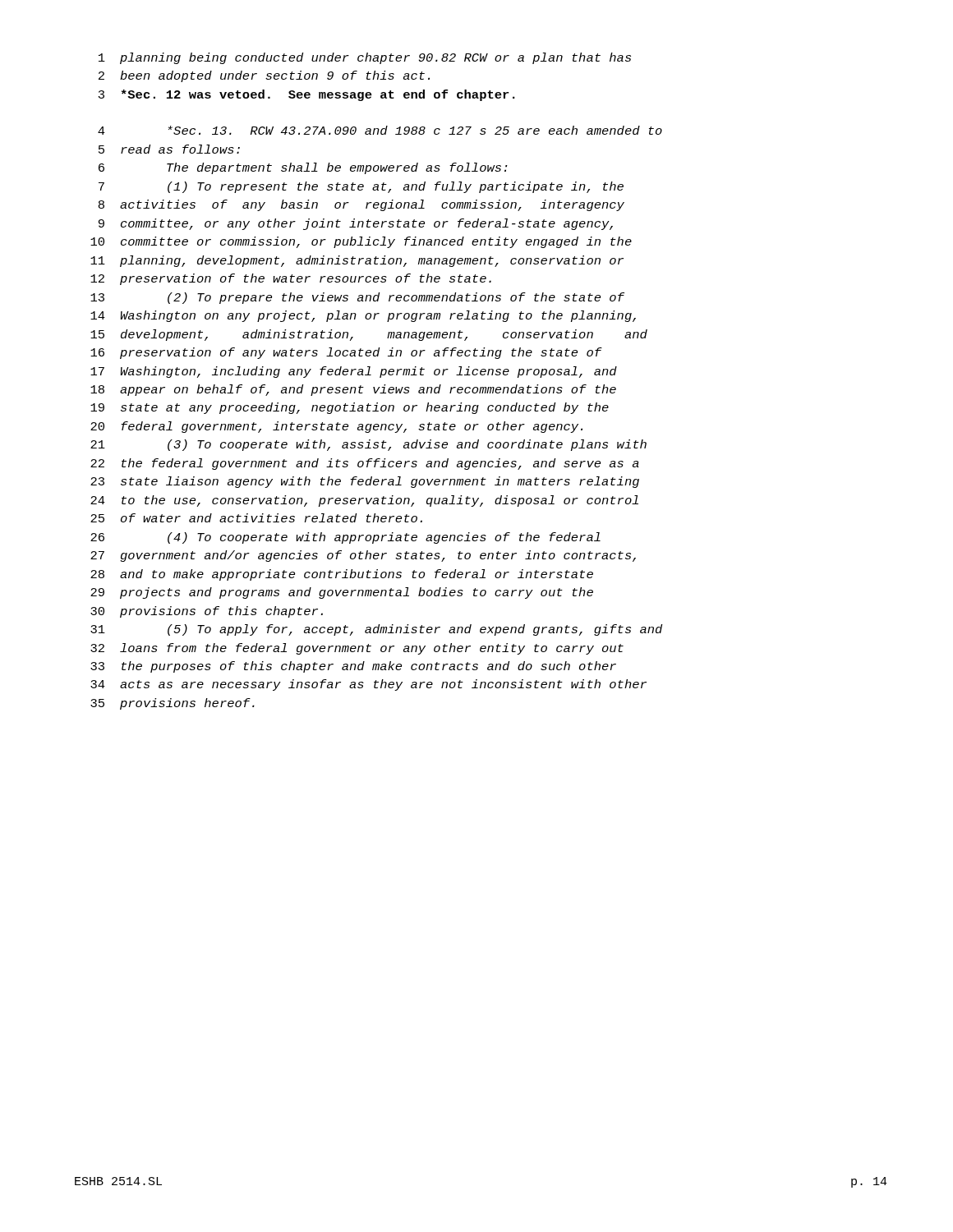Locate the list item that reads "19 state at any"

pyautogui.click(x=341, y=409)
